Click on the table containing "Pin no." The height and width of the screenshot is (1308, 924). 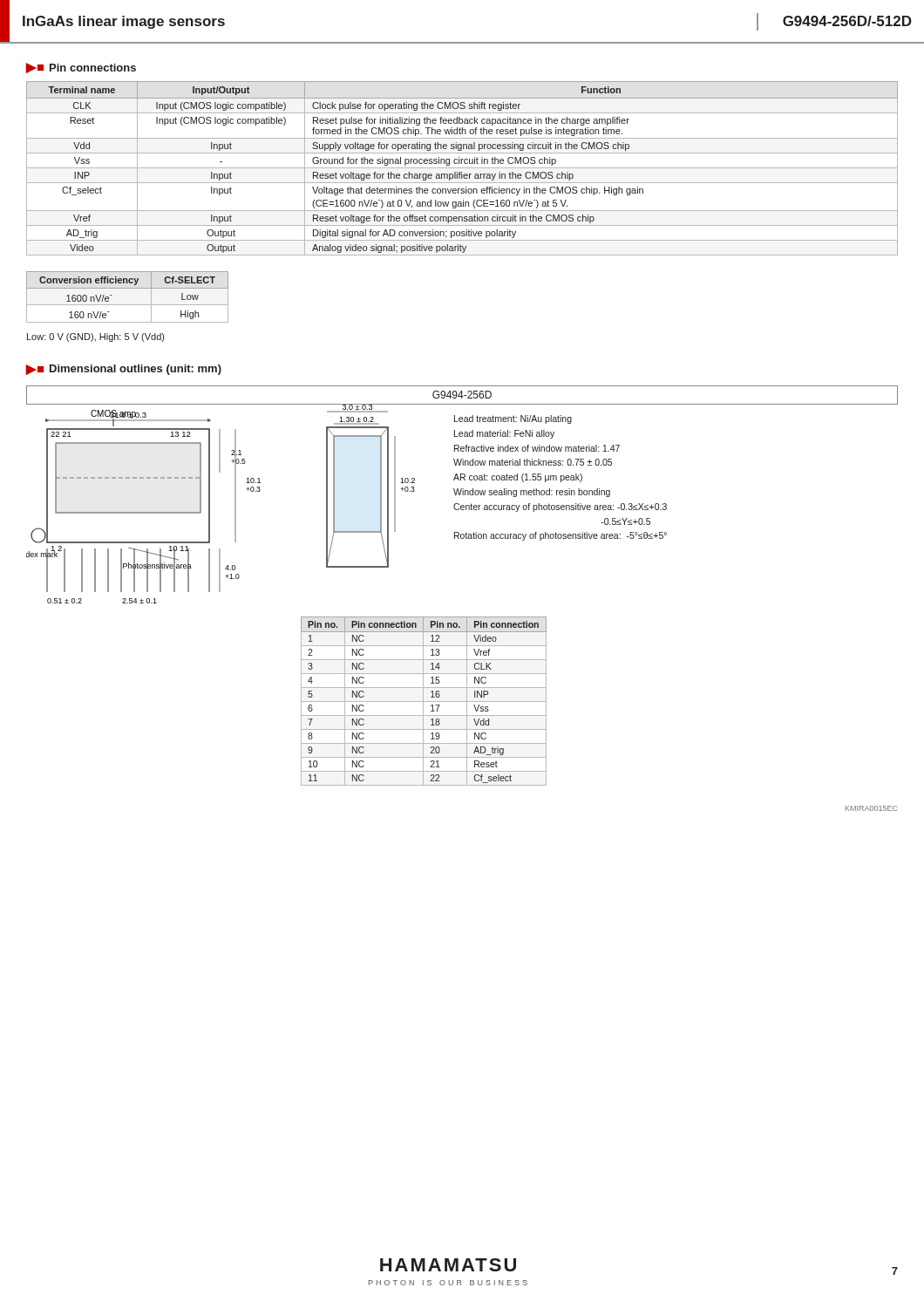click(x=423, y=701)
